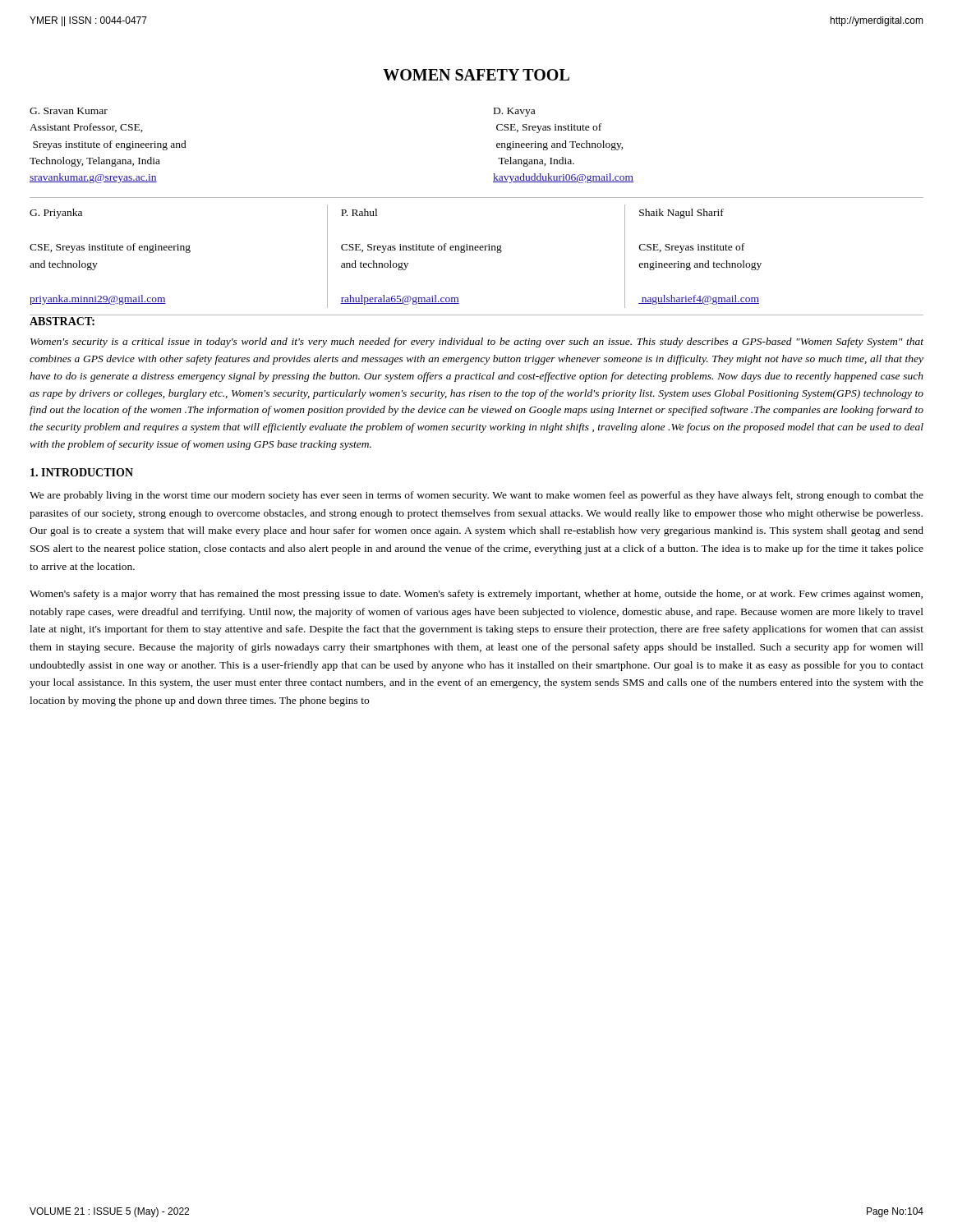Where is the passage that starts "Women's security is a critical"?
Image resolution: width=953 pixels, height=1232 pixels.
click(476, 393)
